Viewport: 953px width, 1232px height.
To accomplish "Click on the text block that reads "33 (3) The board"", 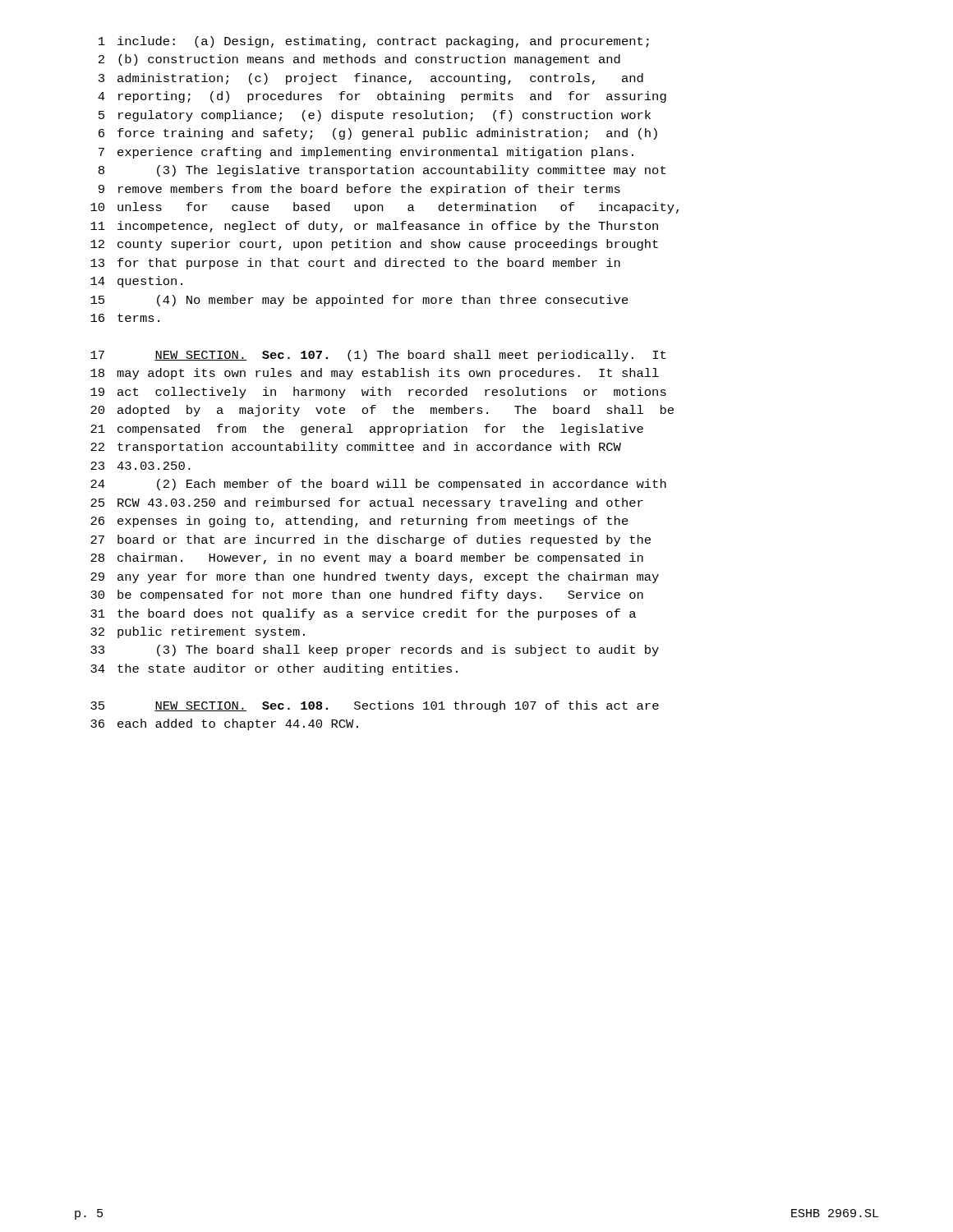I will pos(476,660).
